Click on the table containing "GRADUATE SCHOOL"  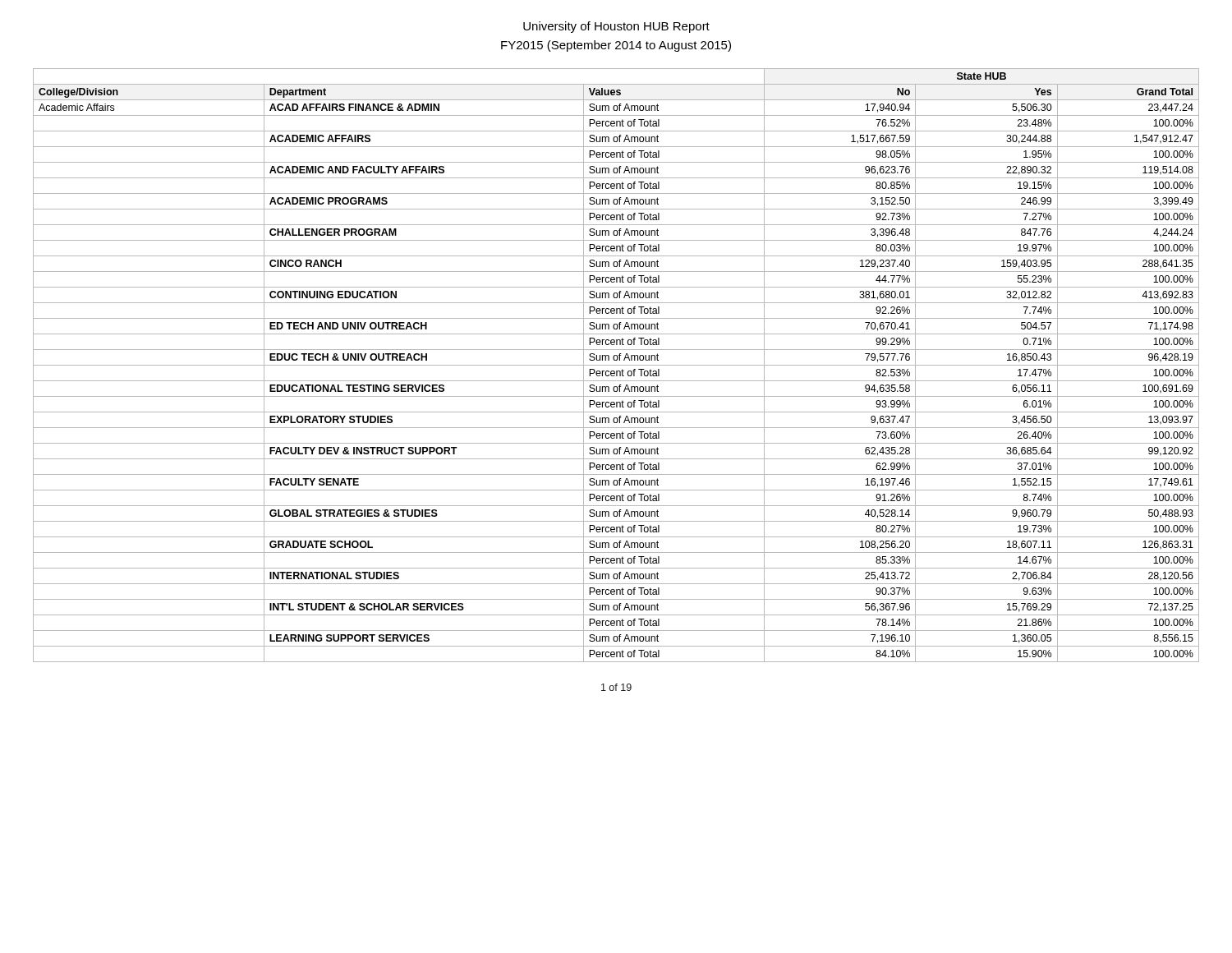(616, 365)
